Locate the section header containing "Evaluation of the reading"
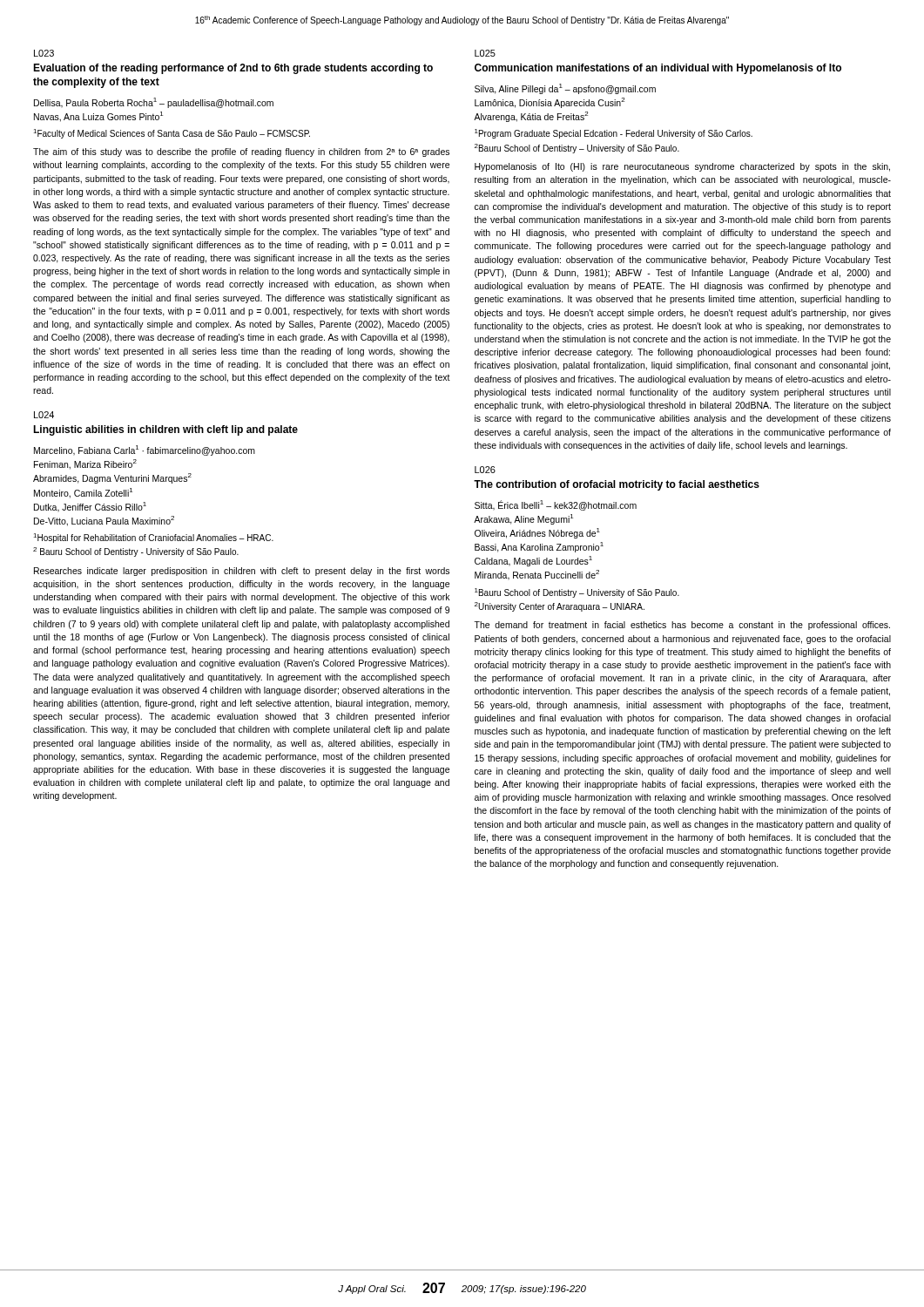The image size is (924, 1307). coord(233,75)
